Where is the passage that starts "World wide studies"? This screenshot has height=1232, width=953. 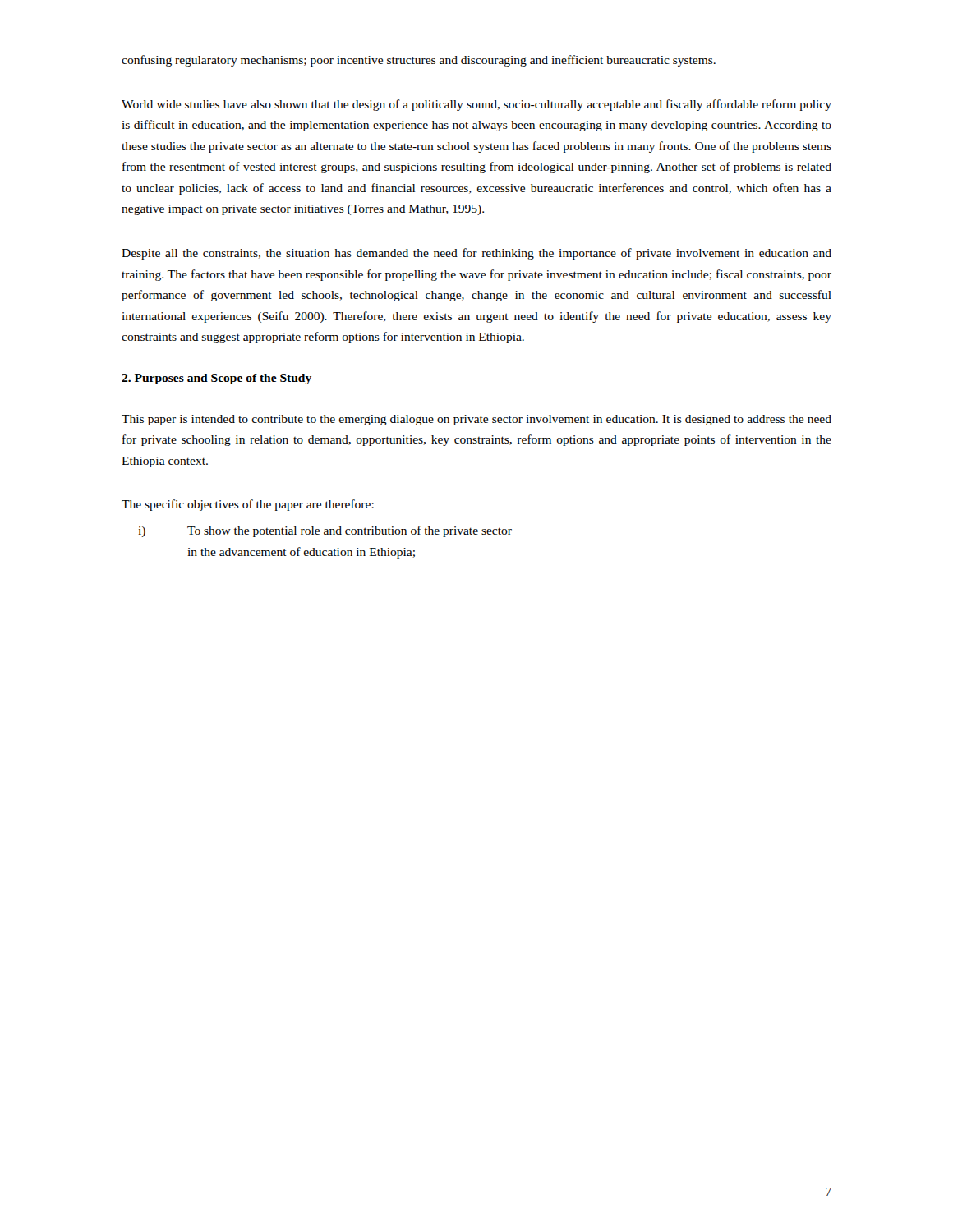pos(476,156)
